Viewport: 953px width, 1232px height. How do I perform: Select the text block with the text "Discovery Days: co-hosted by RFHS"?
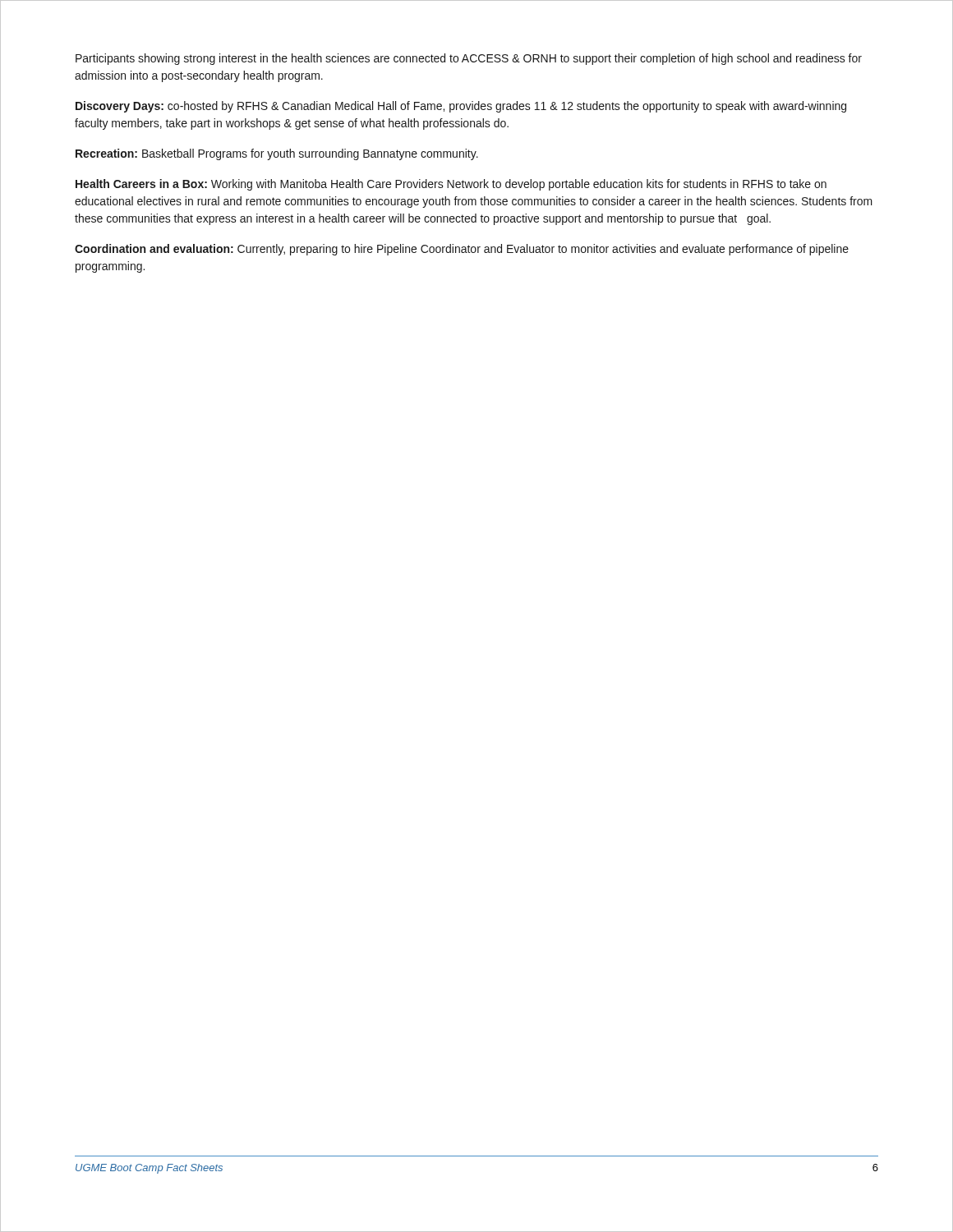[x=461, y=115]
